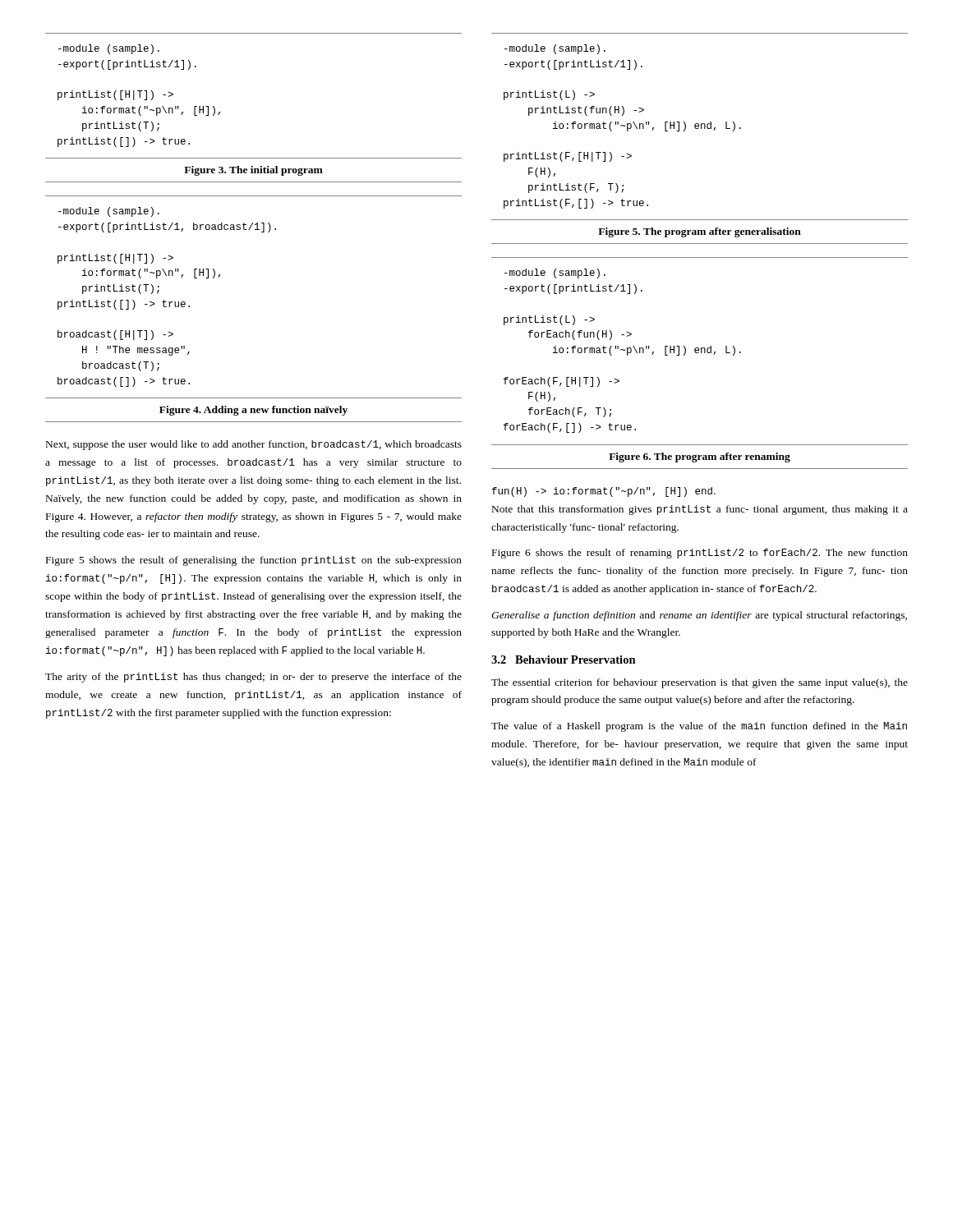Point to the block beginning "The arity of the printList has"
The image size is (953, 1232).
pyautogui.click(x=253, y=695)
